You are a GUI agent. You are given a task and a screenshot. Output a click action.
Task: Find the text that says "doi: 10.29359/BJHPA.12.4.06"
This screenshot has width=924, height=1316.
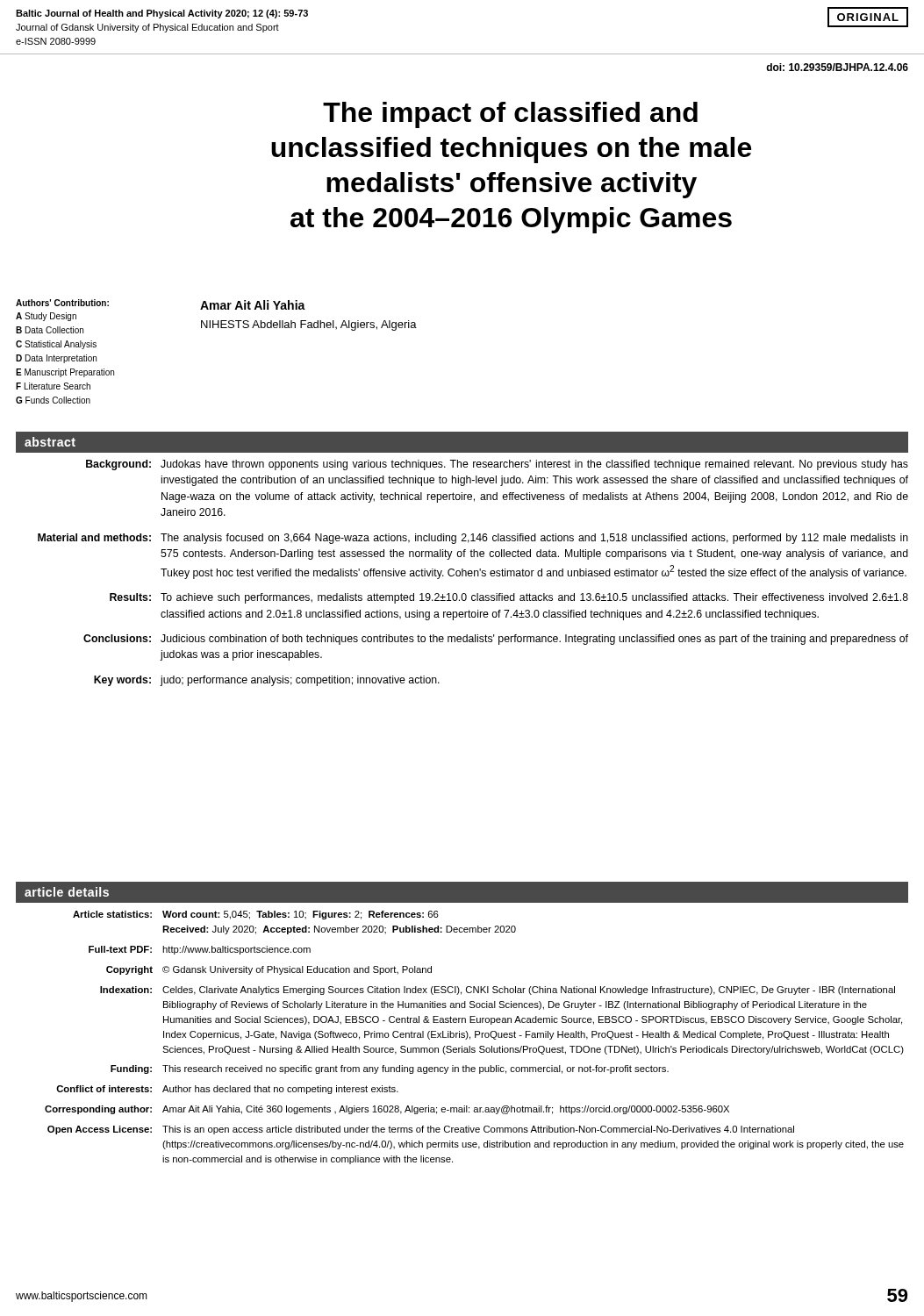pyautogui.click(x=837, y=68)
